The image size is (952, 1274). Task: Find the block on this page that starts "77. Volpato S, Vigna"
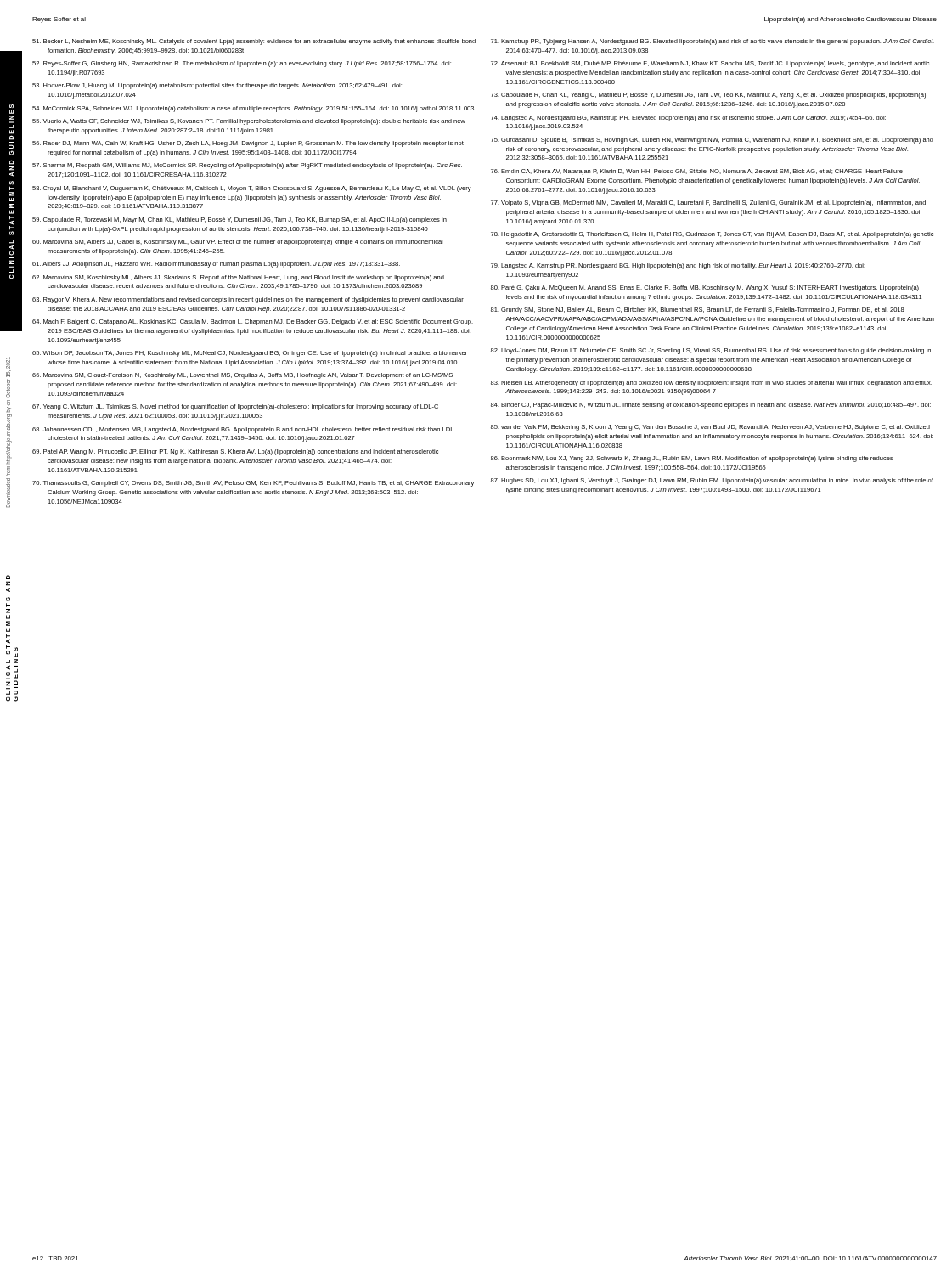tap(708, 212)
